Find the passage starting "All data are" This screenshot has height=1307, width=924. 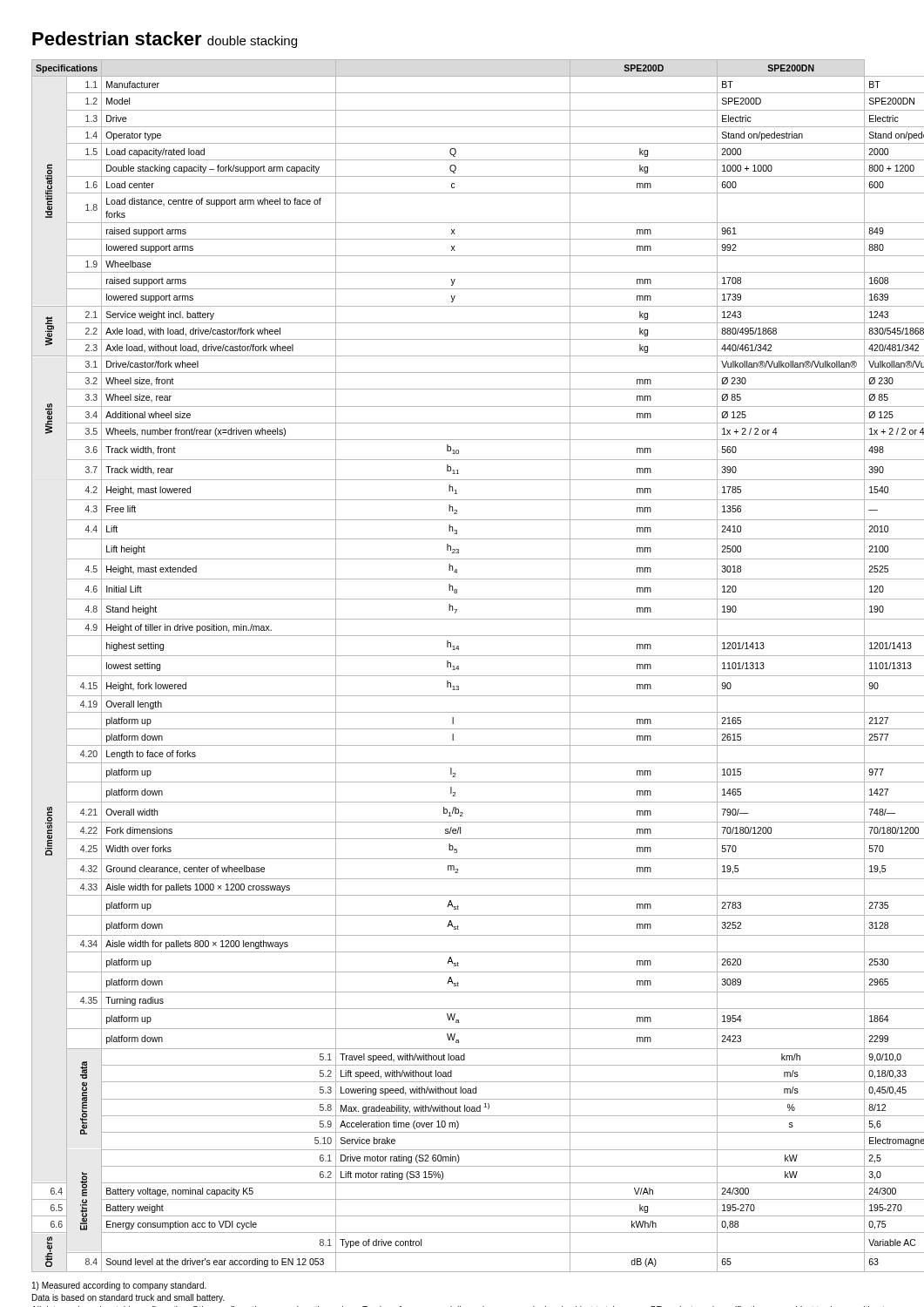[458, 1306]
